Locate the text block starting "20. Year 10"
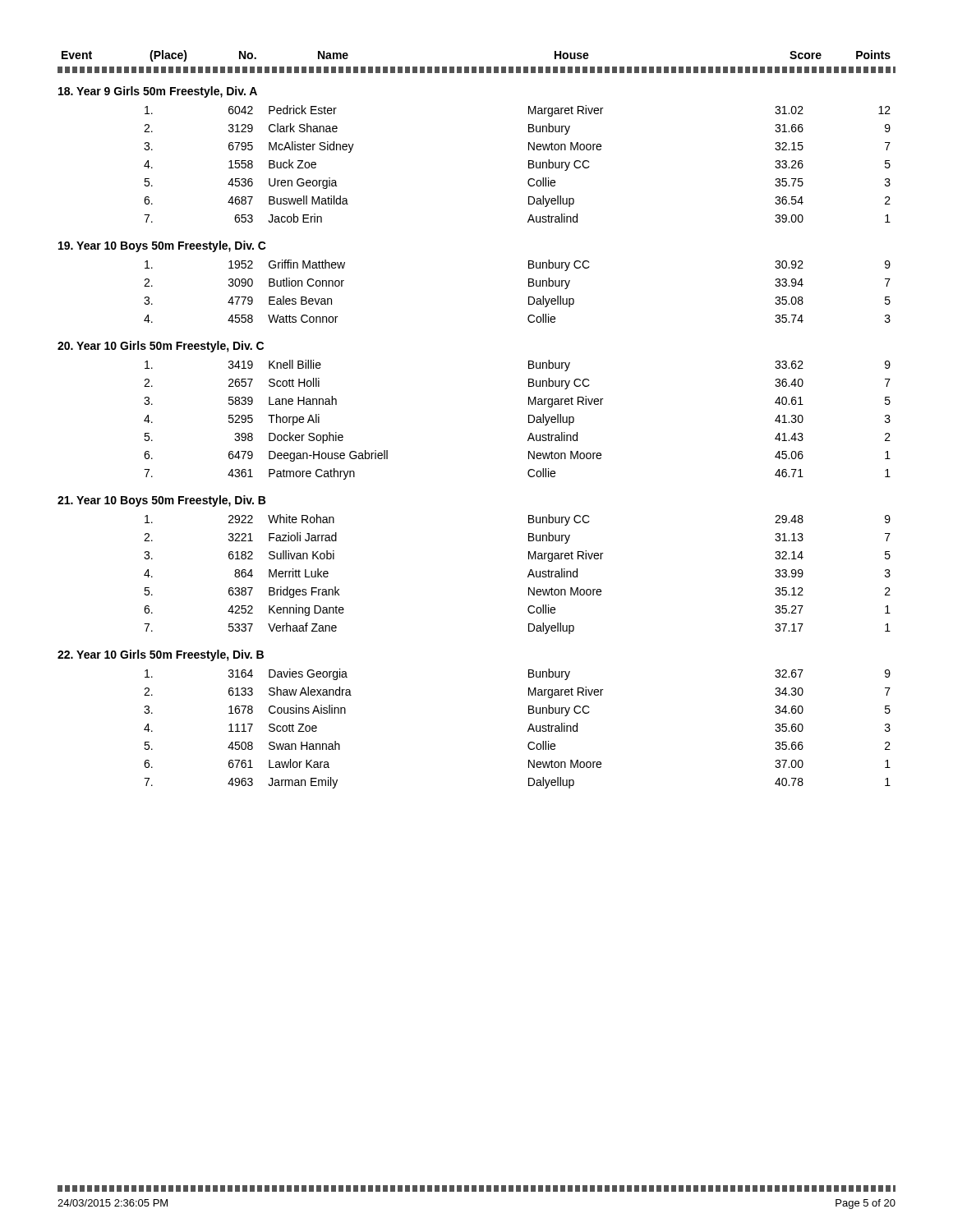This screenshot has height=1232, width=953. (161, 346)
